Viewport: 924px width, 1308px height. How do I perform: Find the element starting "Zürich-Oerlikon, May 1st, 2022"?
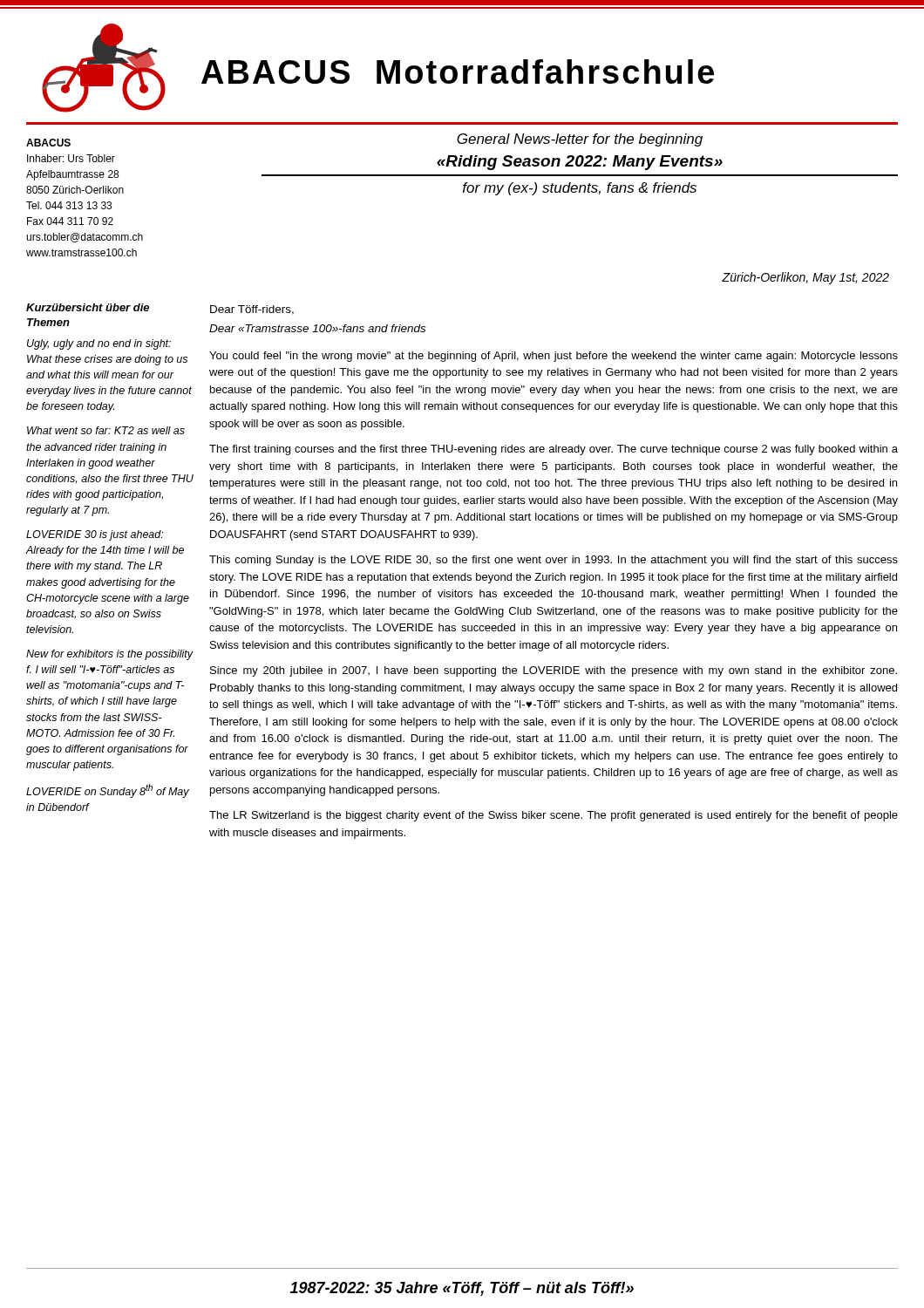pos(806,277)
